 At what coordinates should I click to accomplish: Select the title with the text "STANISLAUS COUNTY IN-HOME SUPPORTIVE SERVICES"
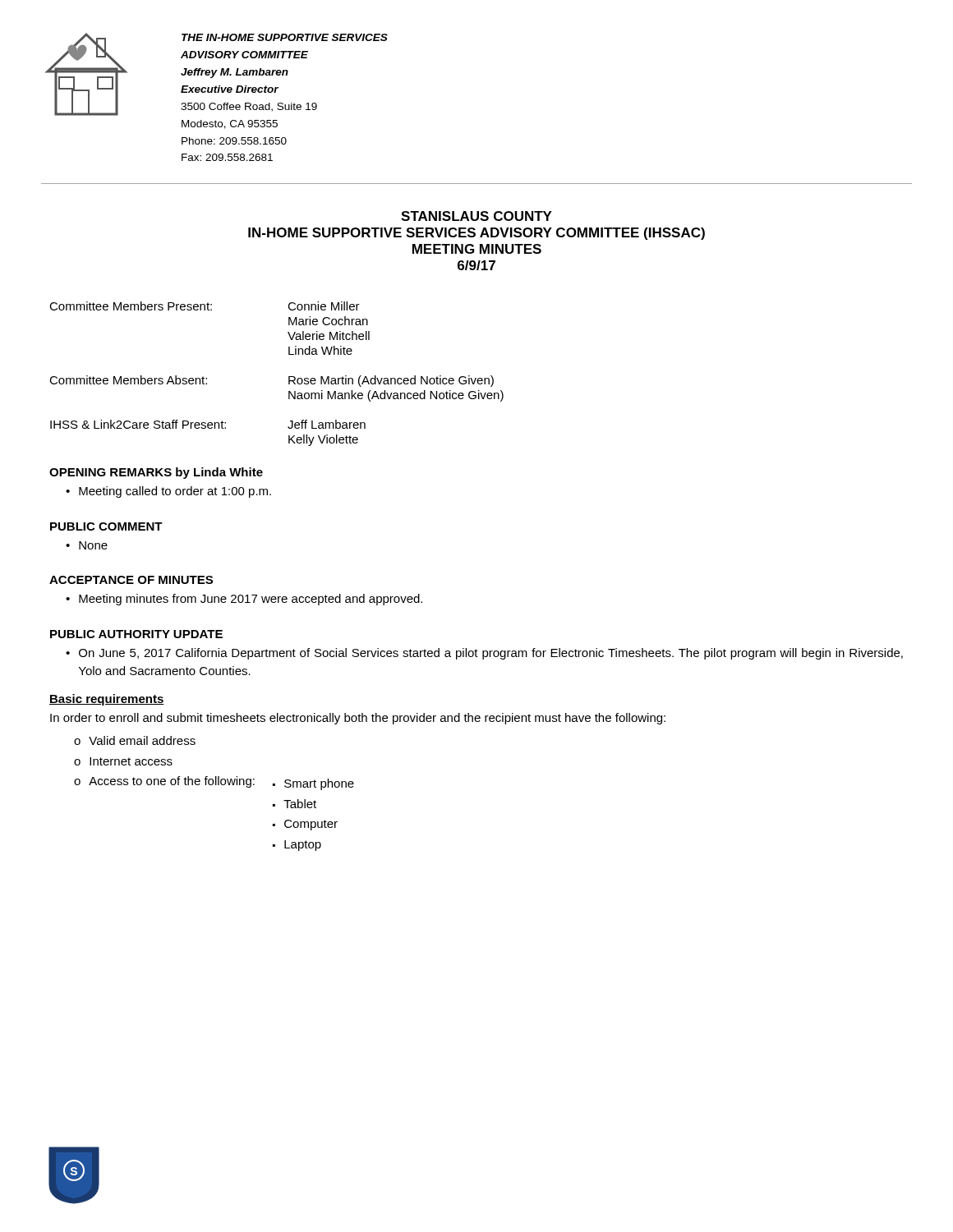pos(476,242)
